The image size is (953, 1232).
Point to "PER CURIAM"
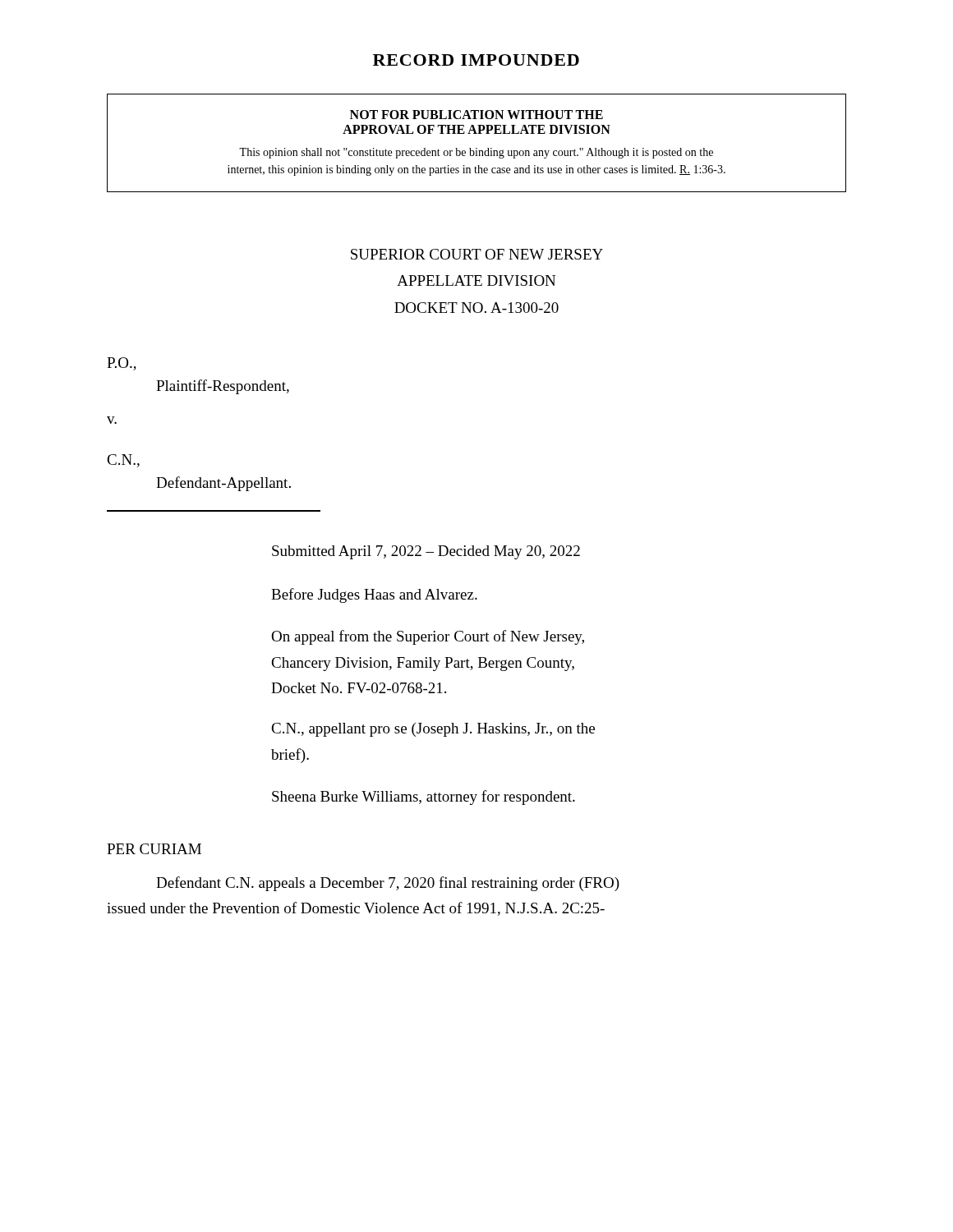(154, 849)
